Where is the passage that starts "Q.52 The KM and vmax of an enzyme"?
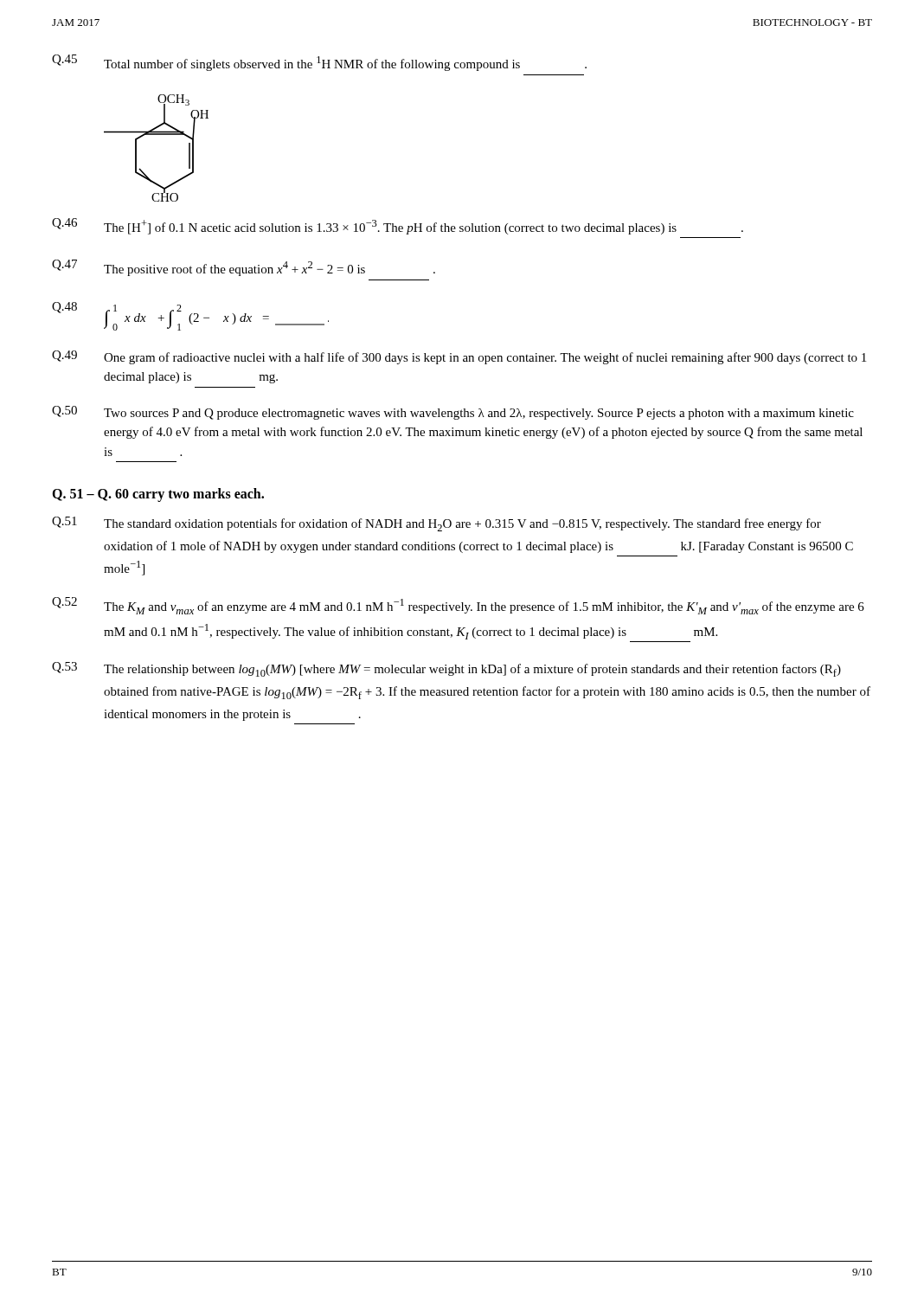The width and height of the screenshot is (924, 1298). click(x=462, y=619)
